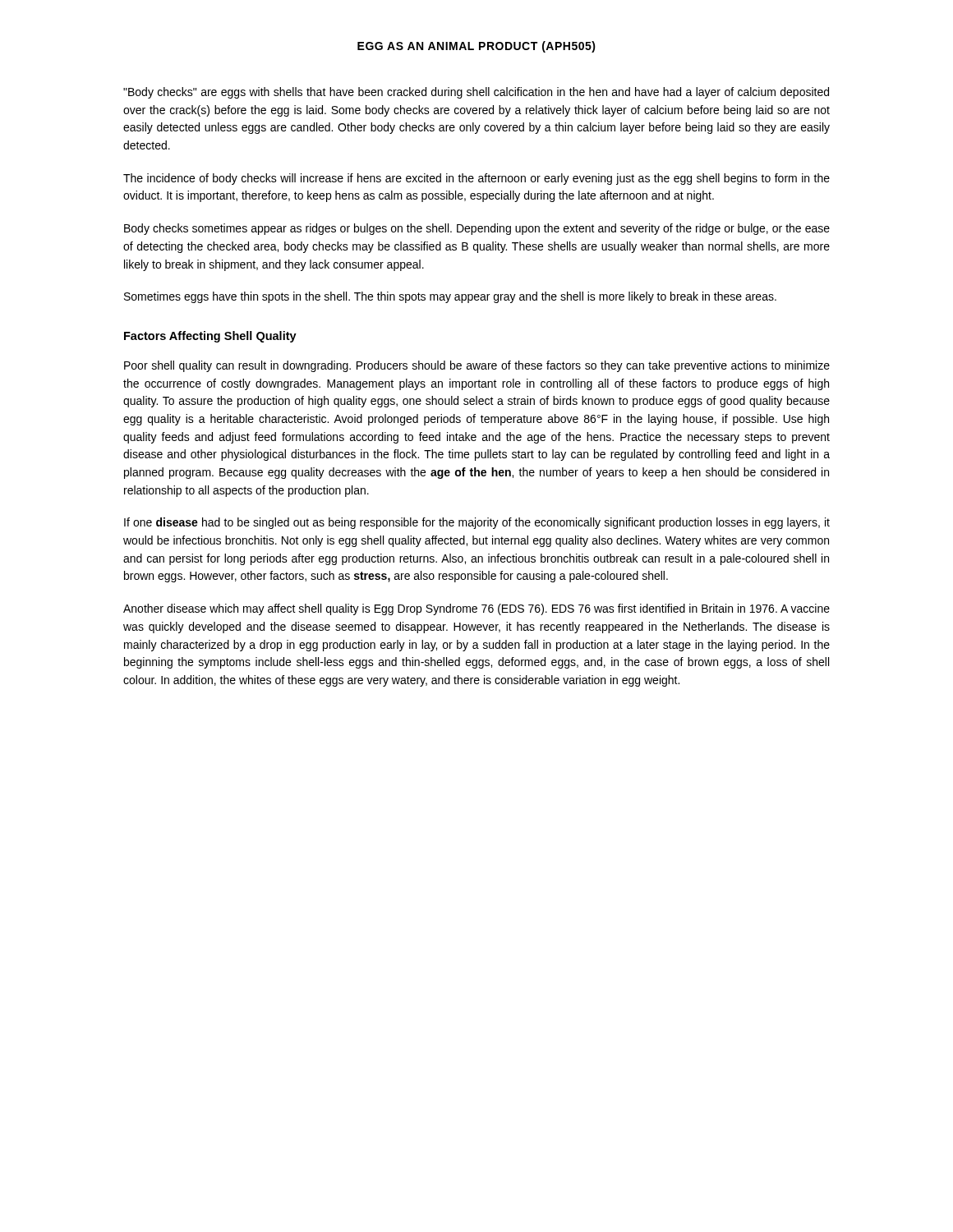Find the block on this page that starts "Another disease which may affect"

click(476, 644)
